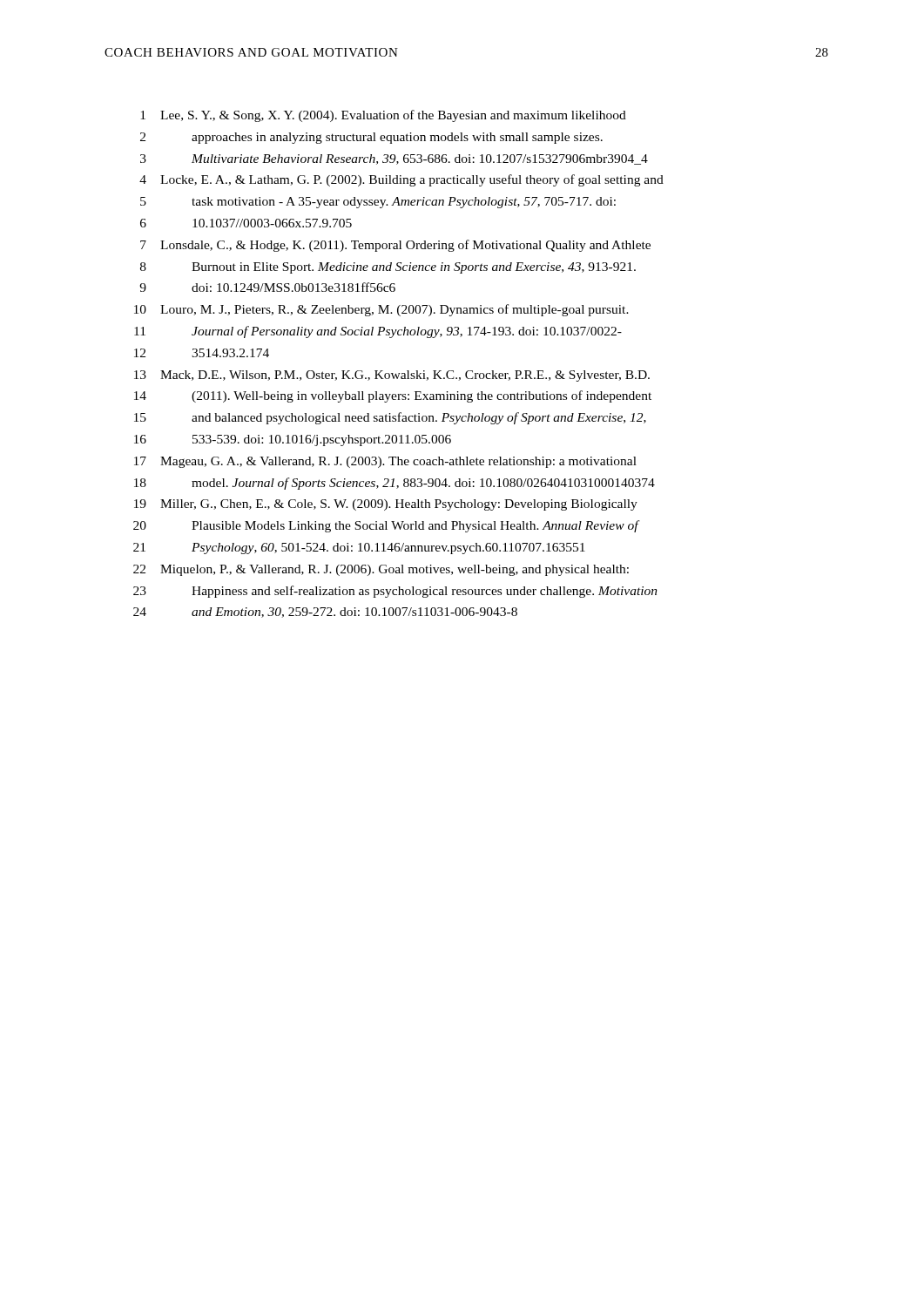
Task: Navigate to the text starting "14 (2011). Well-being"
Action: (466, 396)
